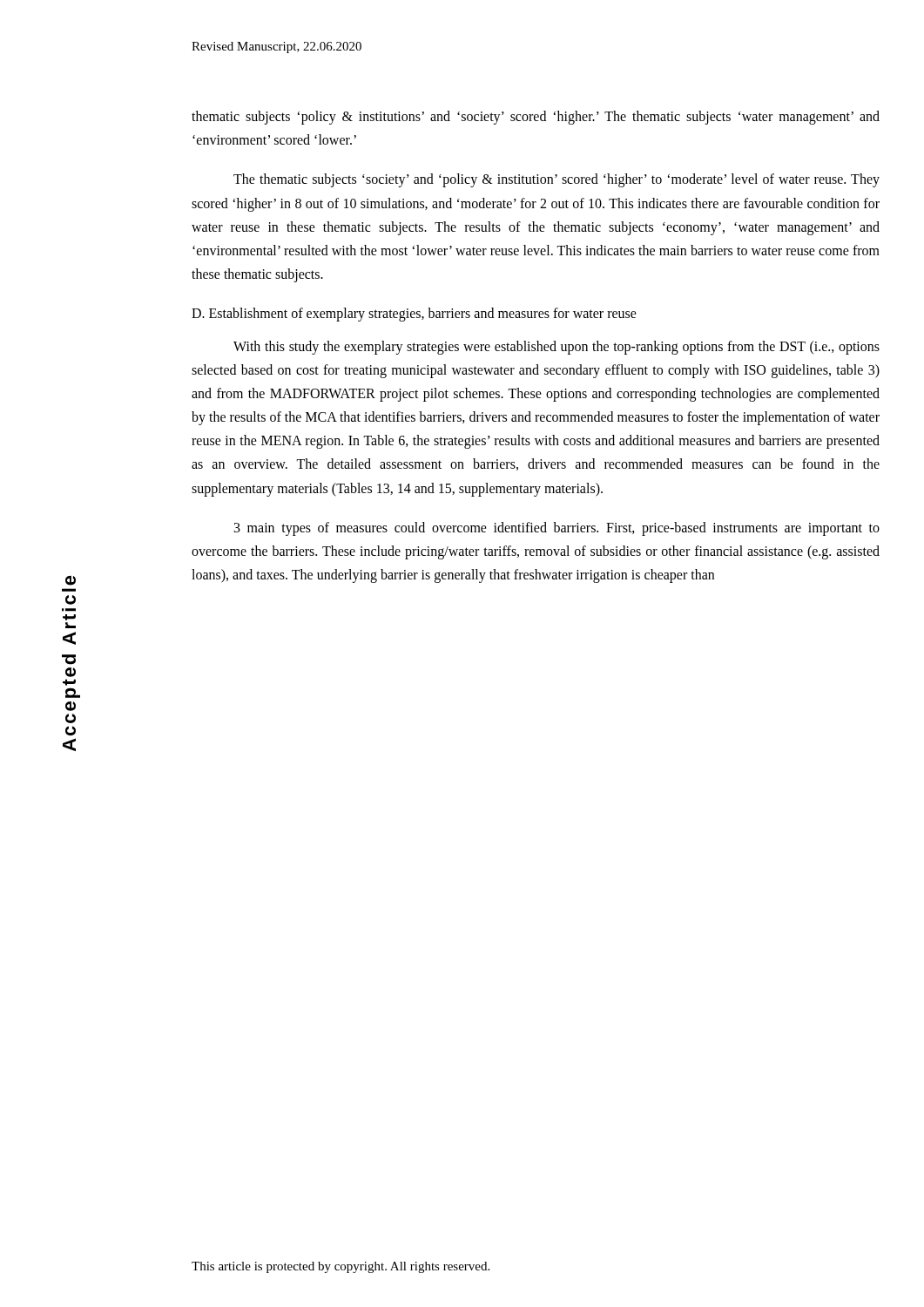924x1307 pixels.
Task: Point to the region starting "The thematic subjects ‘society’ and ‘policy"
Action: [x=536, y=227]
